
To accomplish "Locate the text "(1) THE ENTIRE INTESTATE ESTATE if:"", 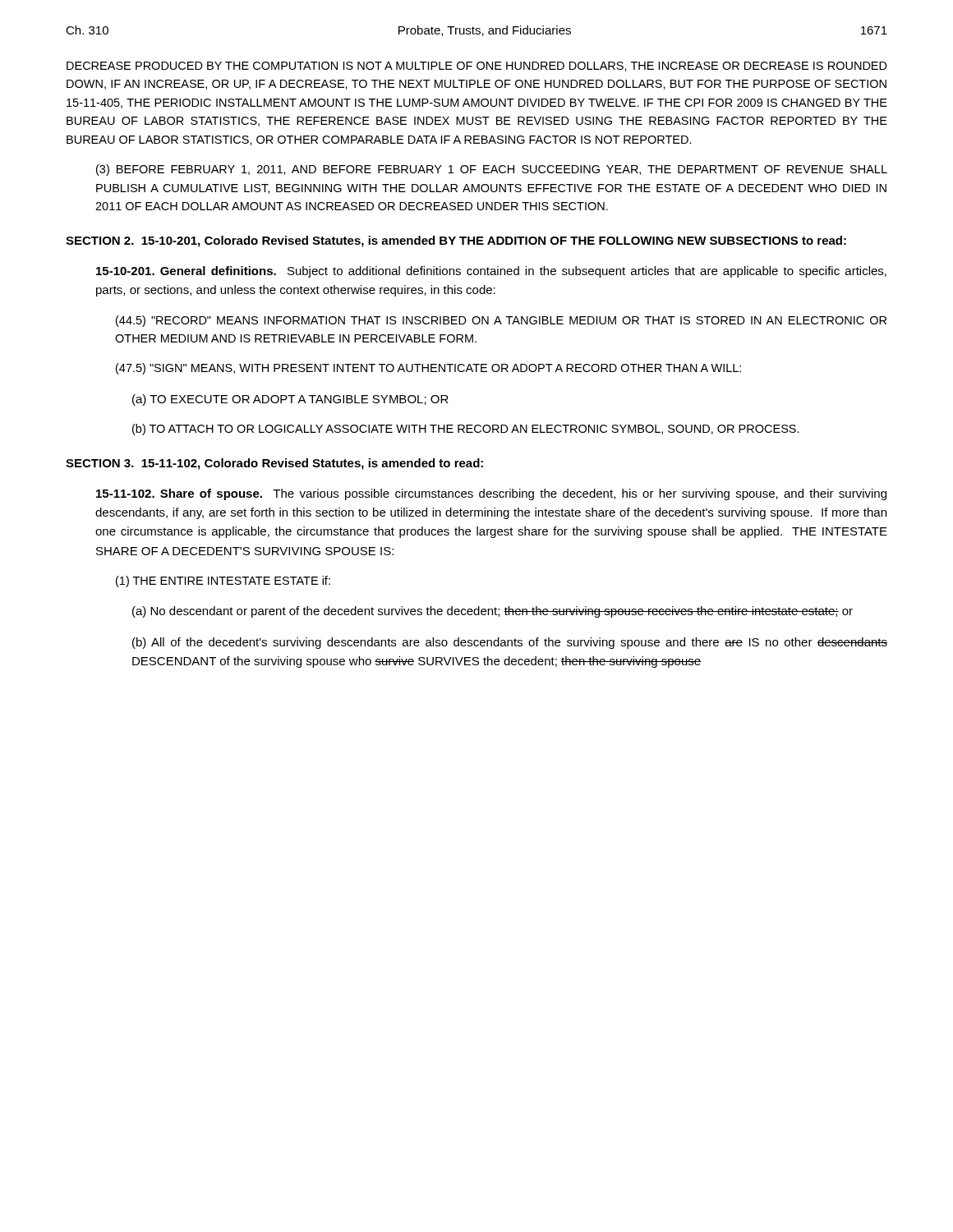I will pyautogui.click(x=223, y=581).
